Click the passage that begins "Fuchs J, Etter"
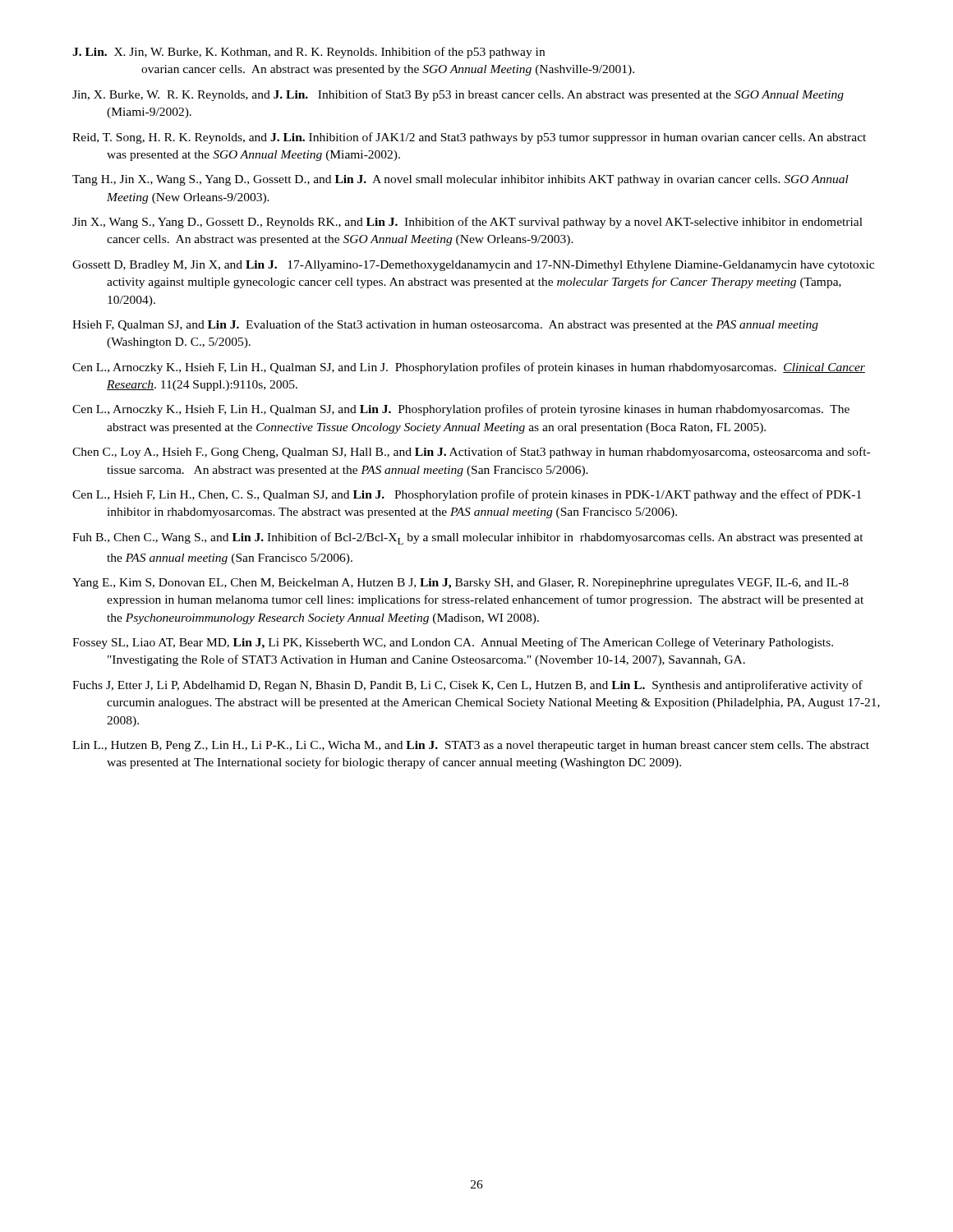The width and height of the screenshot is (953, 1232). coord(476,702)
